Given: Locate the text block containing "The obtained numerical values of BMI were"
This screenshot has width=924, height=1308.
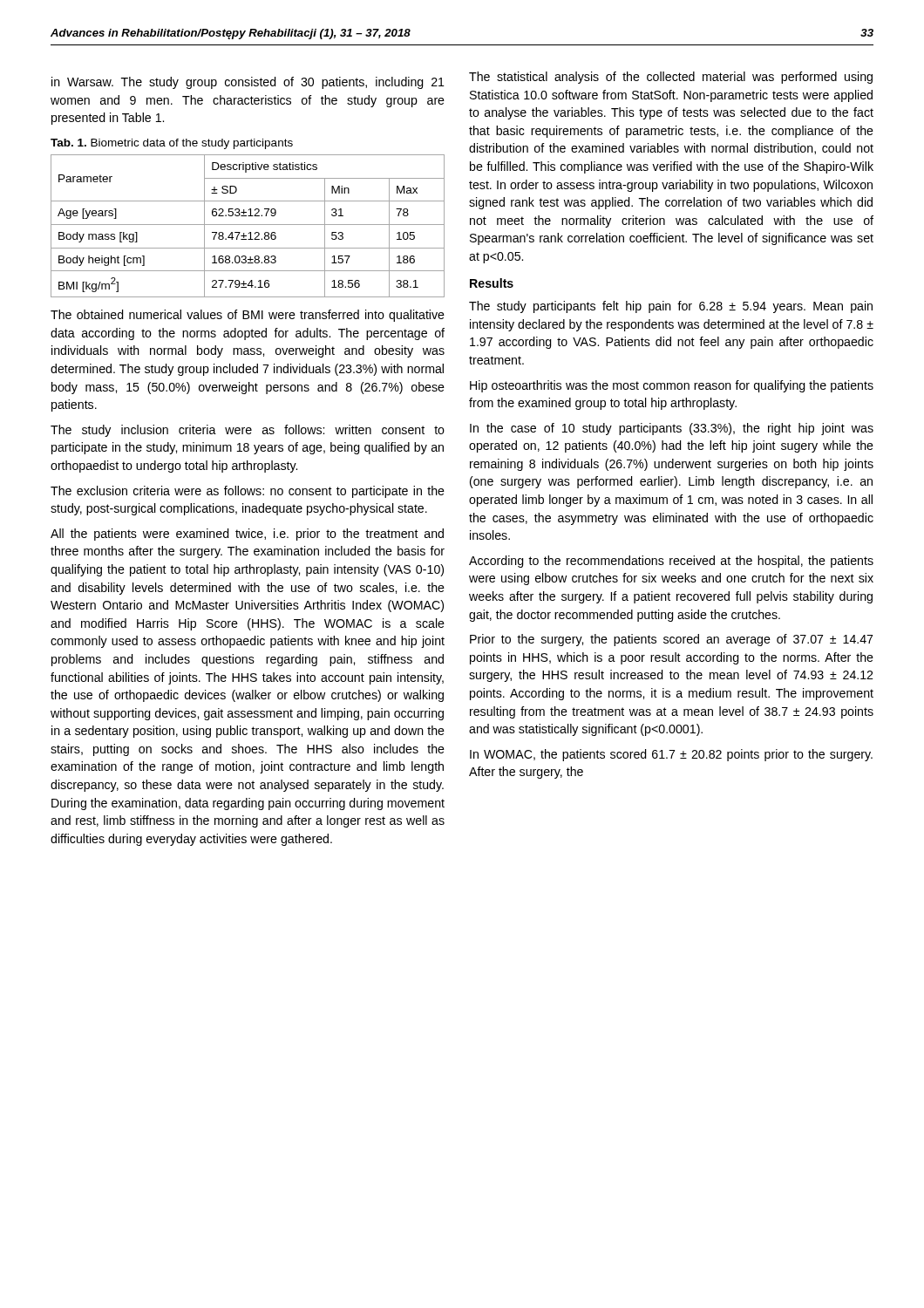Looking at the screenshot, I should pos(248,577).
